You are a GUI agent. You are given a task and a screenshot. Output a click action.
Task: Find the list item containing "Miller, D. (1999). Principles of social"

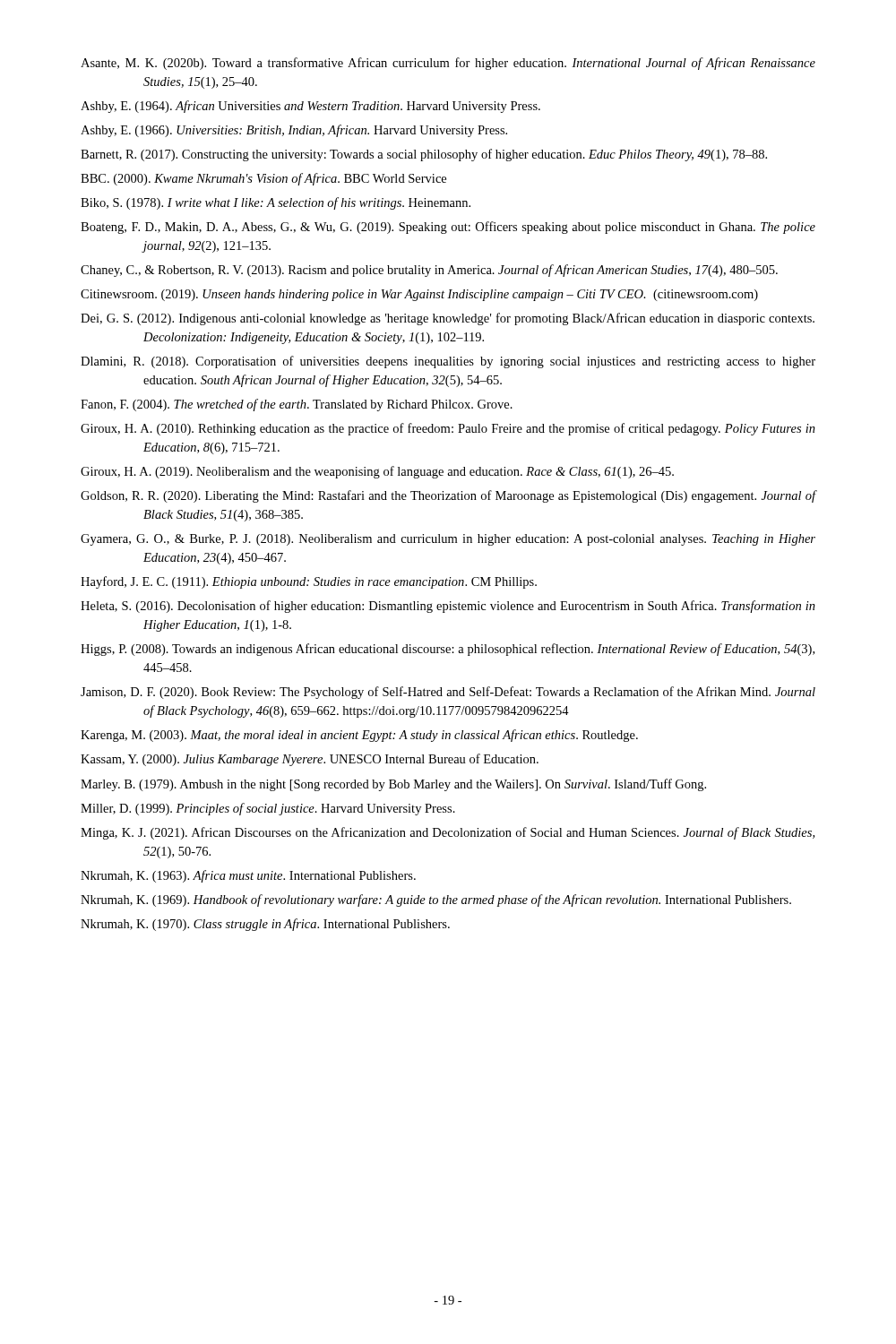268,808
